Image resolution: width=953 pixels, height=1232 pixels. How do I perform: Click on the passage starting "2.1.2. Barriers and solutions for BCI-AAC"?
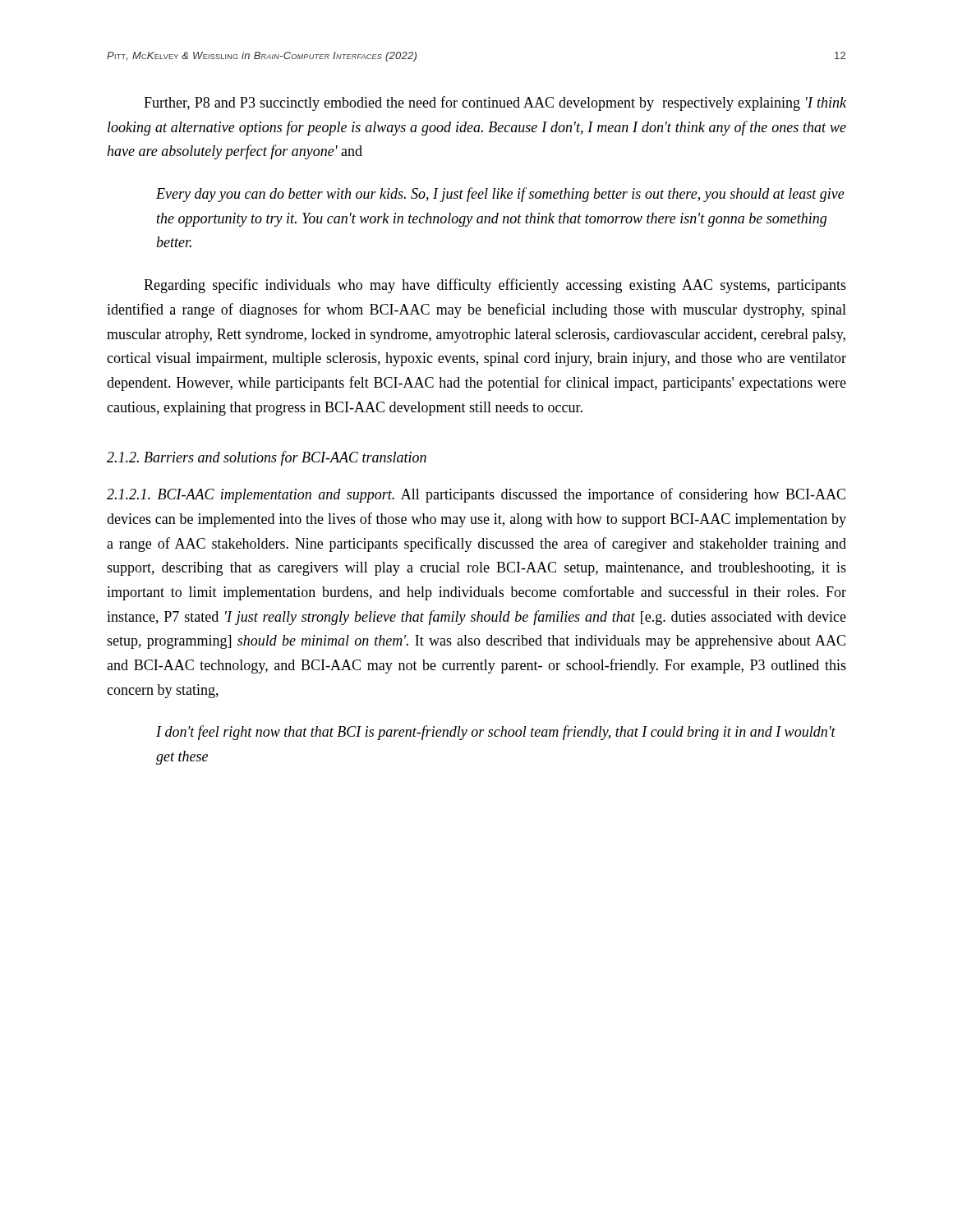(267, 458)
